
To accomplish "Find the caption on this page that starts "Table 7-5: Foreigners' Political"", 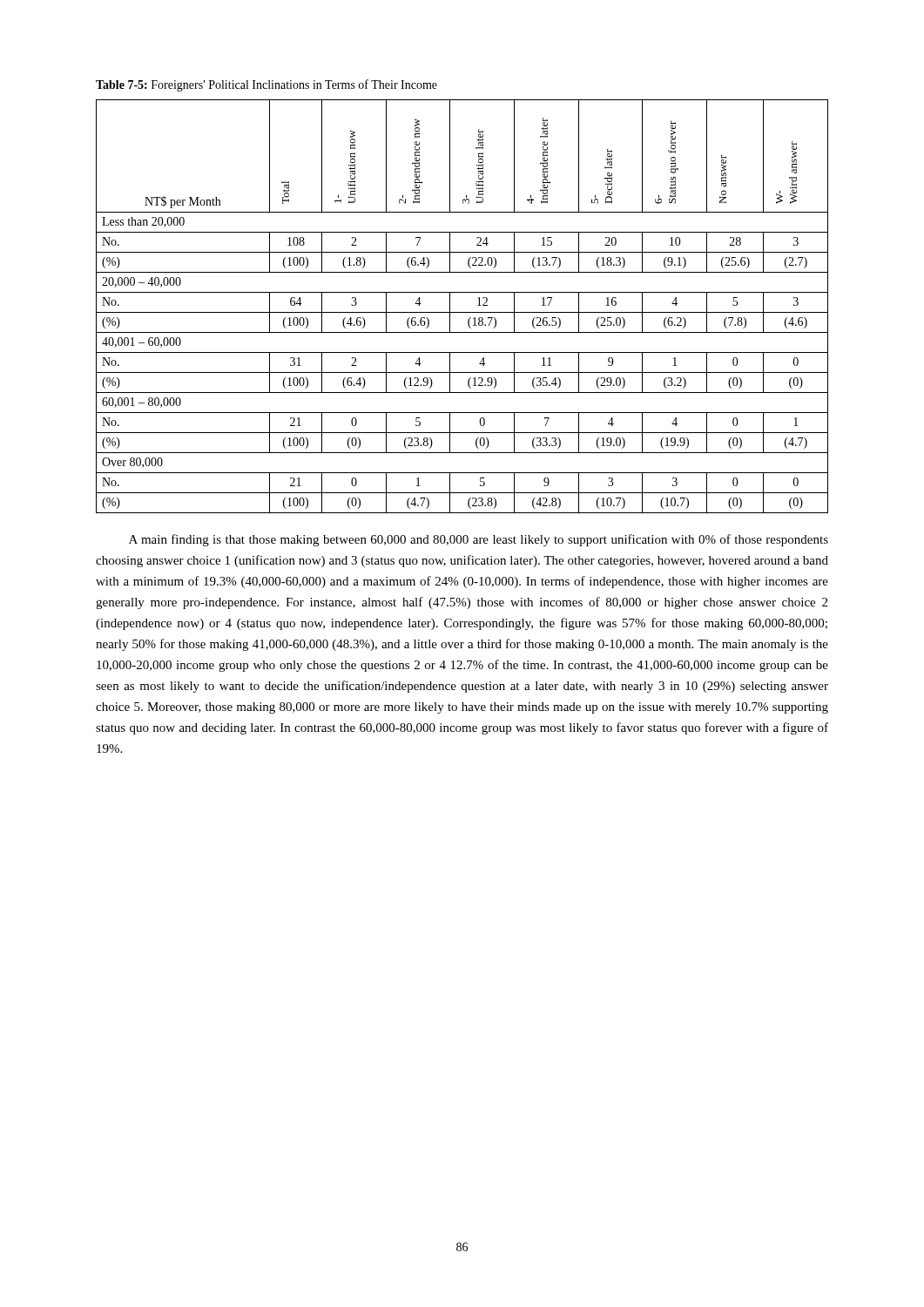I will tap(267, 85).
